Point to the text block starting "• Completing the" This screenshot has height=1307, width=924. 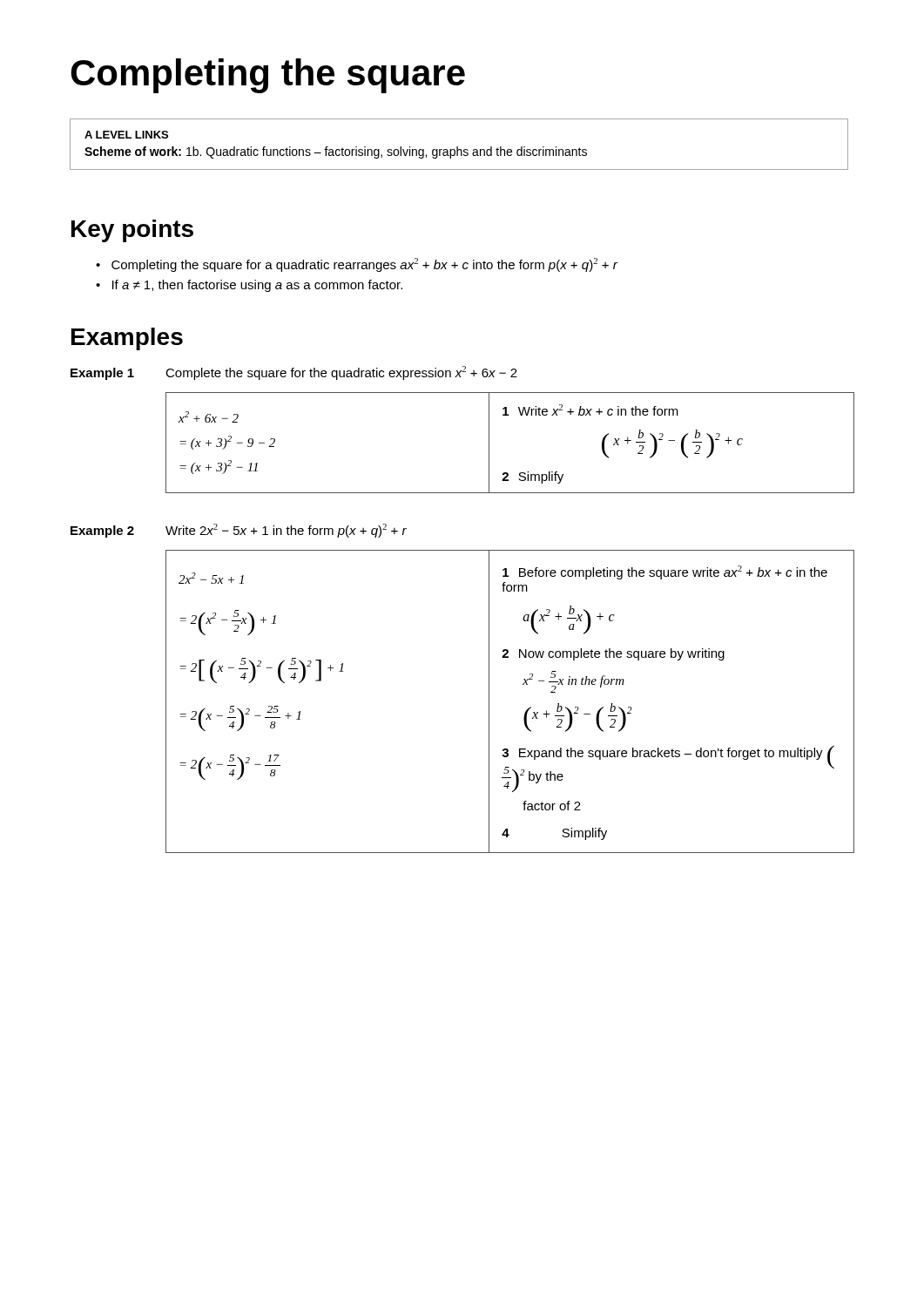[x=356, y=264]
